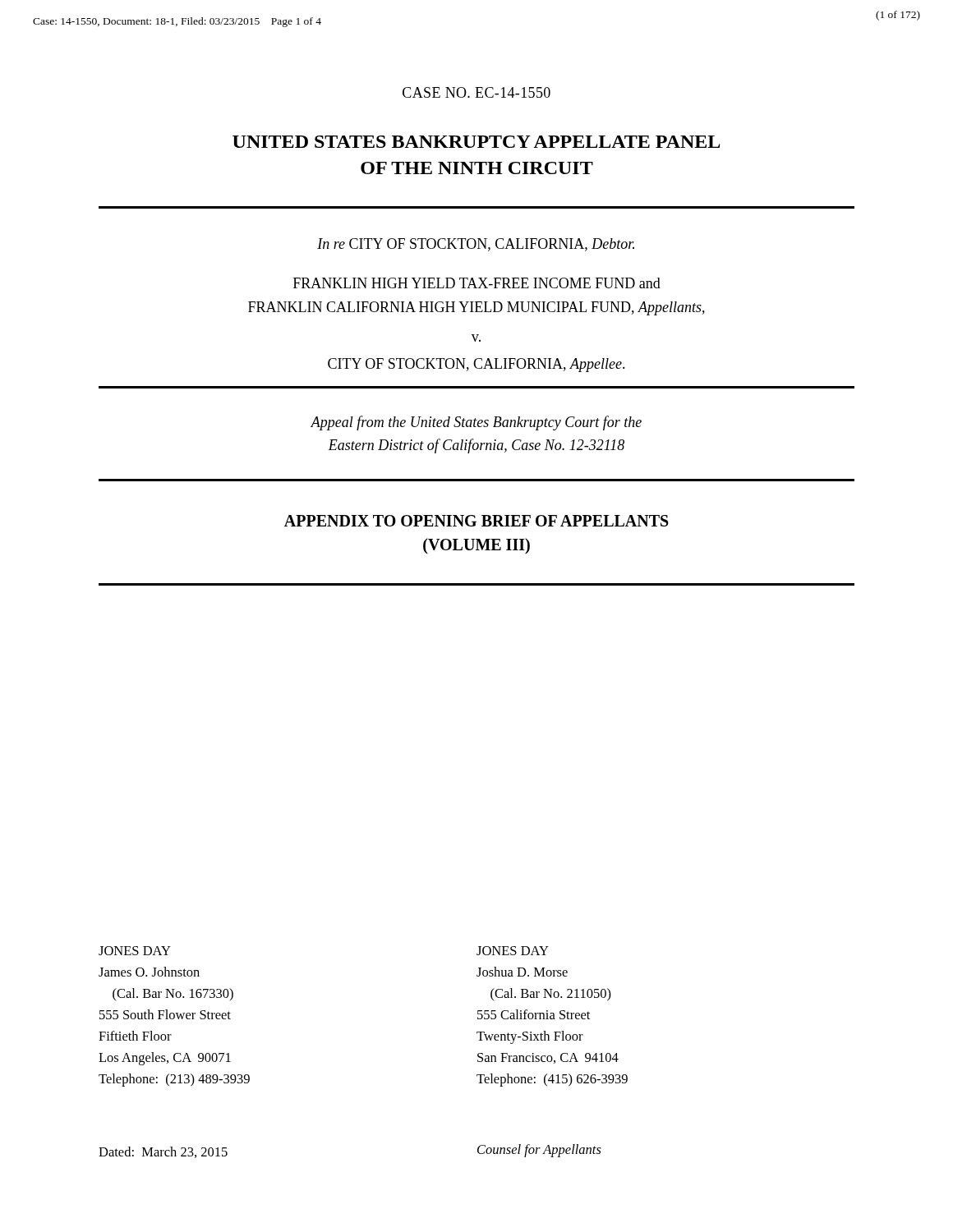Screen dimensions: 1232x953
Task: Point to the text starting "Appeal from the United States Bankruptcy"
Action: click(x=476, y=434)
